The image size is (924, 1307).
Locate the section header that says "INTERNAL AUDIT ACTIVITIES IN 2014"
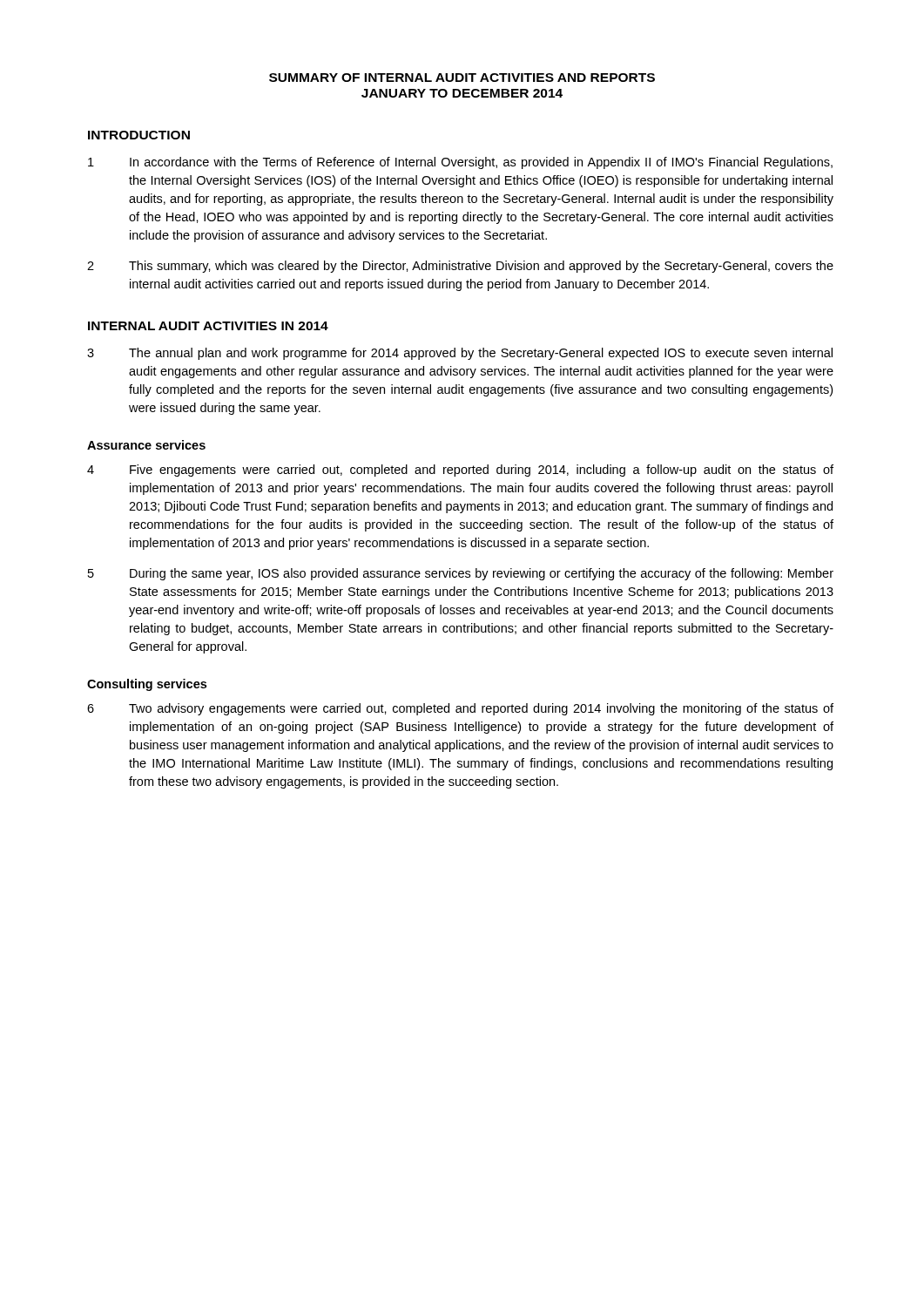click(208, 326)
